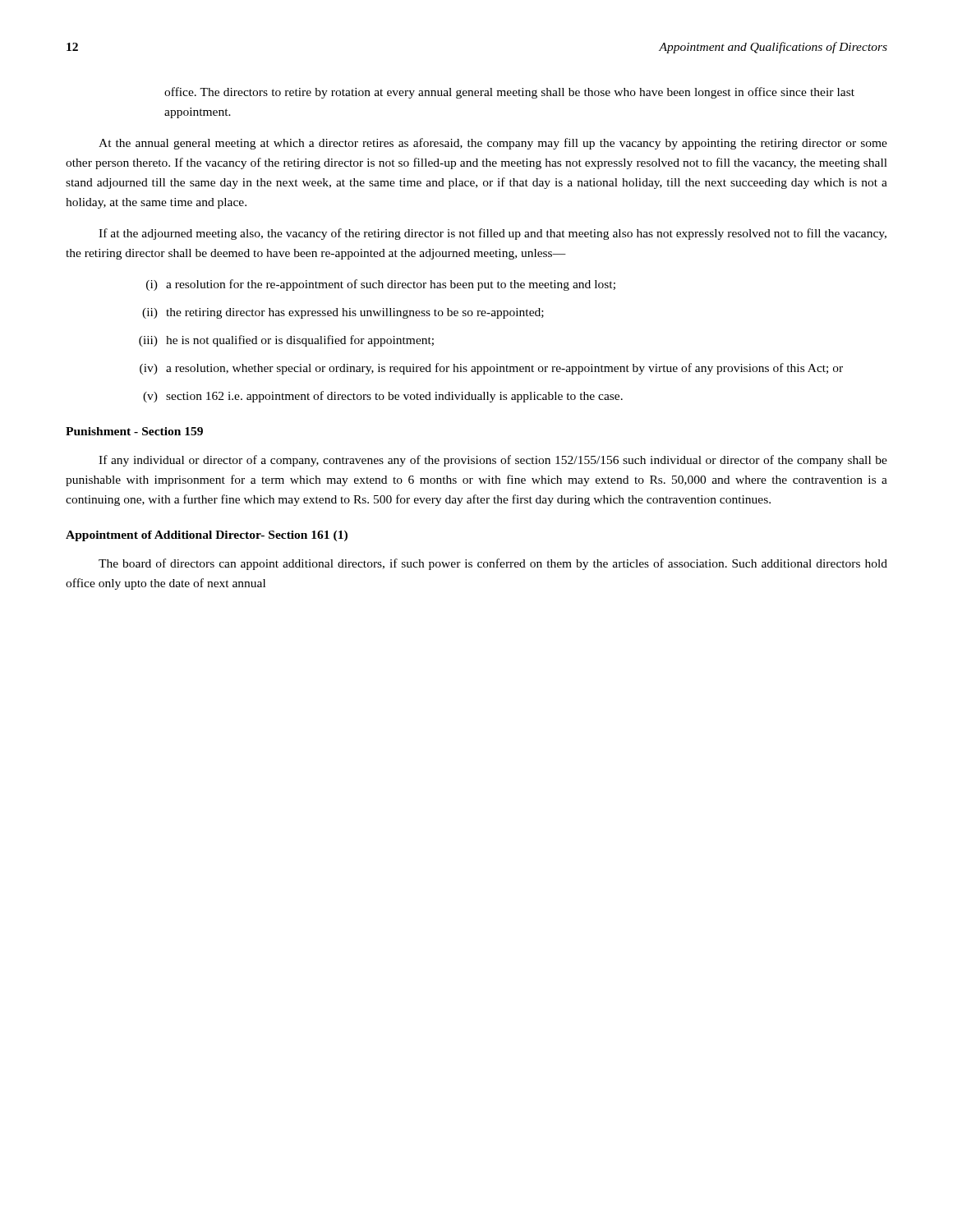Locate the text block starting "(ii) the retiring director has expressed"
The height and width of the screenshot is (1232, 953).
coord(485,312)
